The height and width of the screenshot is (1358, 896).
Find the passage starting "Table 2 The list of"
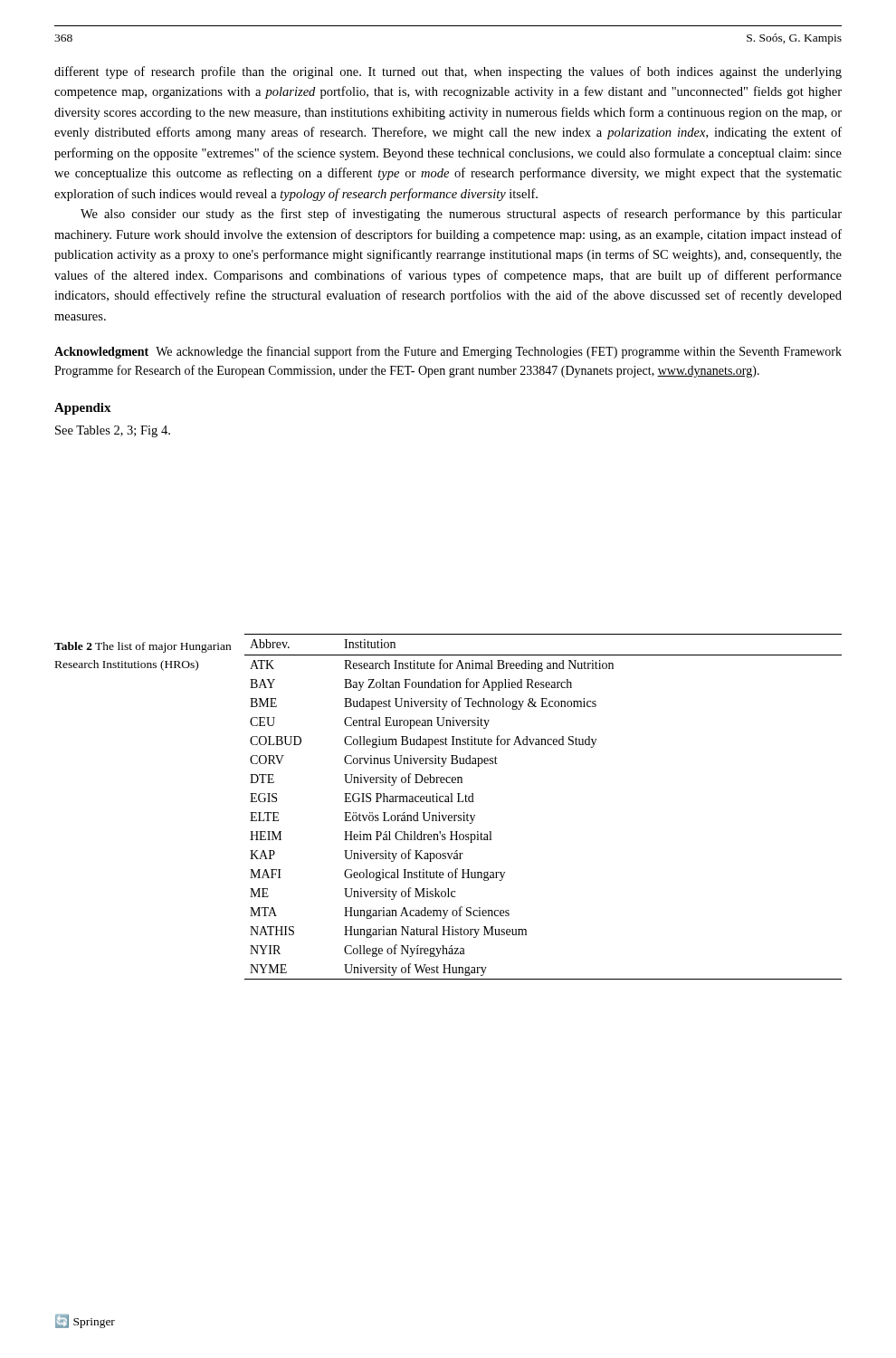pos(143,655)
